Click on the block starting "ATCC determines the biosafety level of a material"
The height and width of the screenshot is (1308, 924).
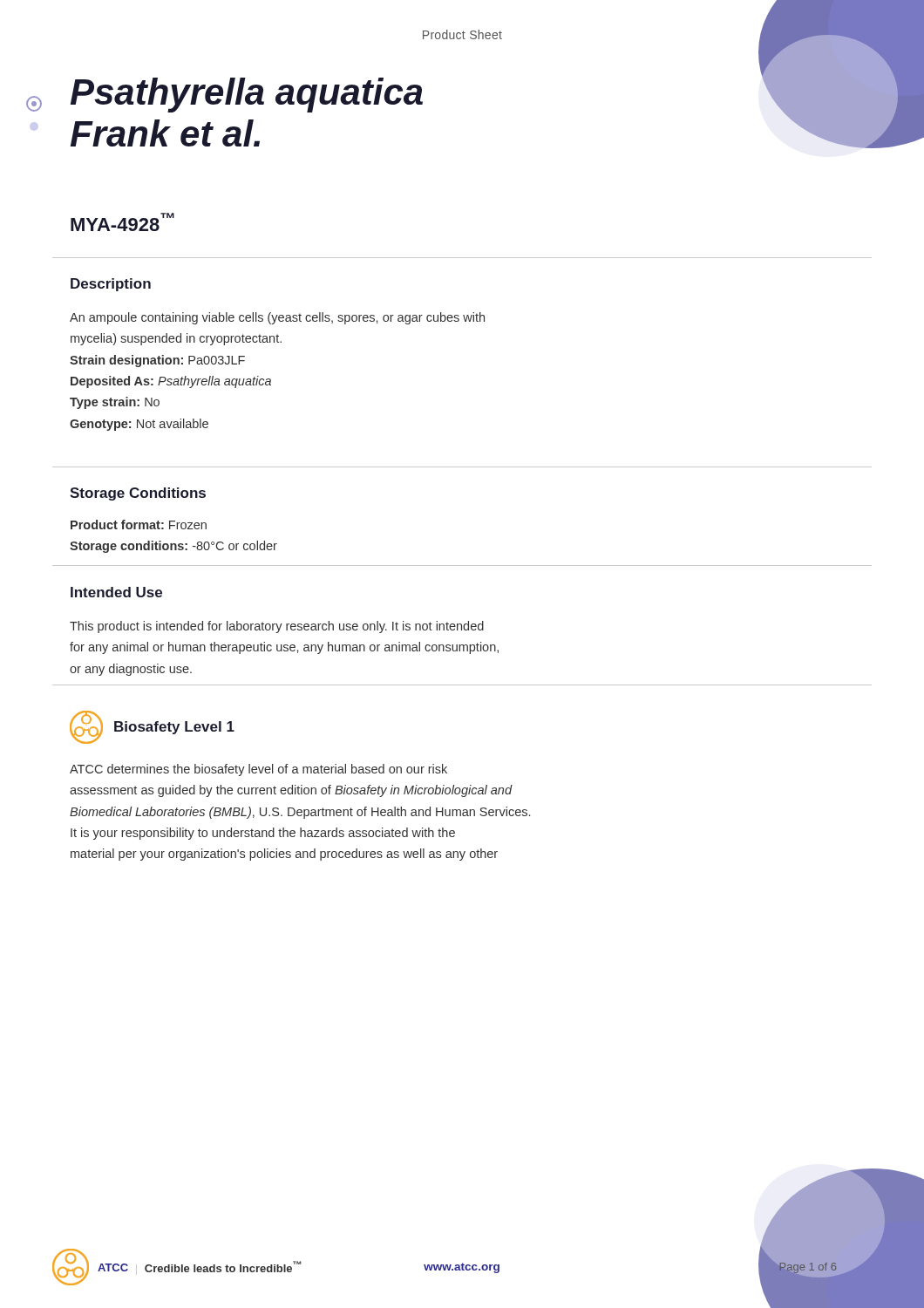point(301,812)
